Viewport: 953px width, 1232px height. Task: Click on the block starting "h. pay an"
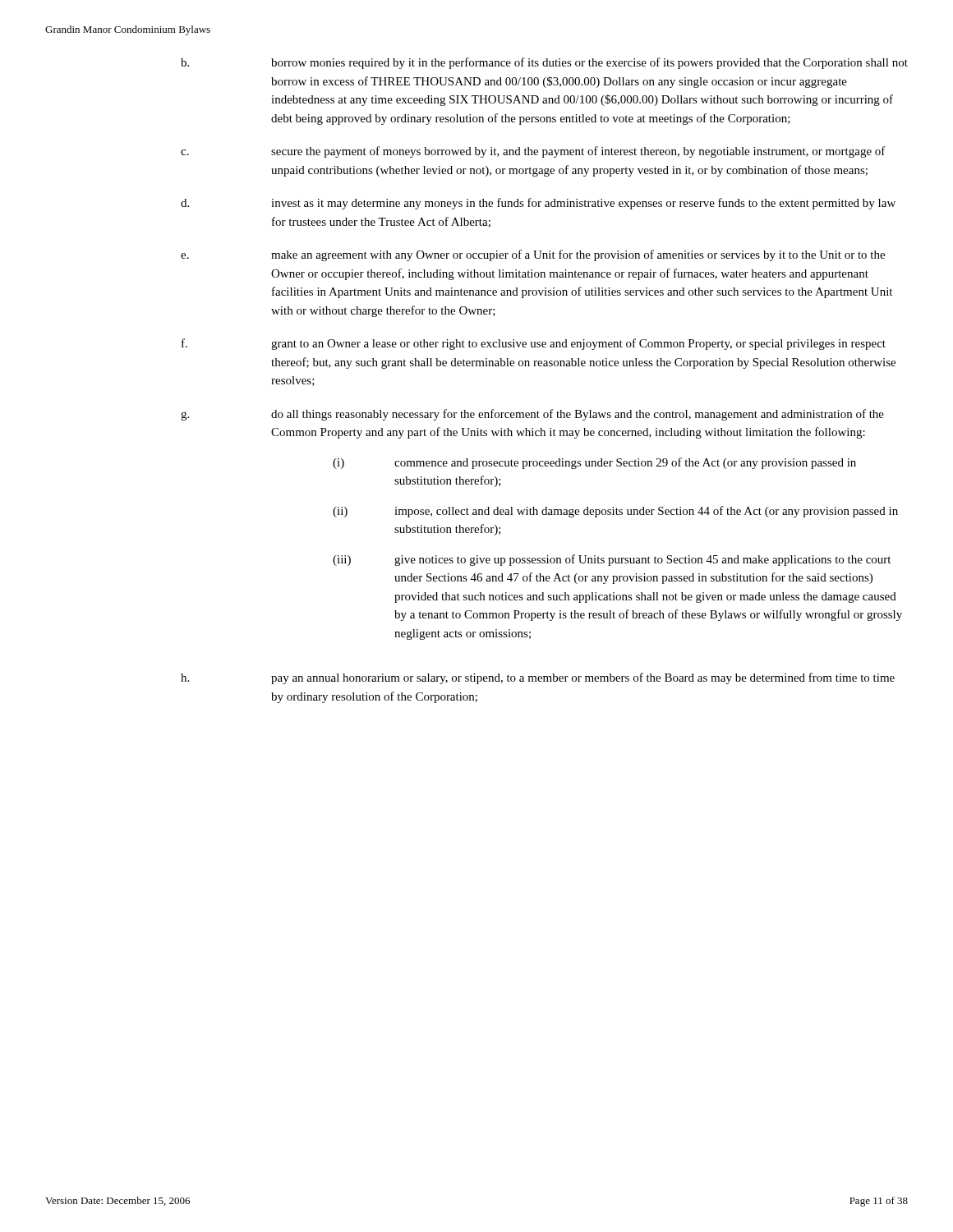pos(476,687)
